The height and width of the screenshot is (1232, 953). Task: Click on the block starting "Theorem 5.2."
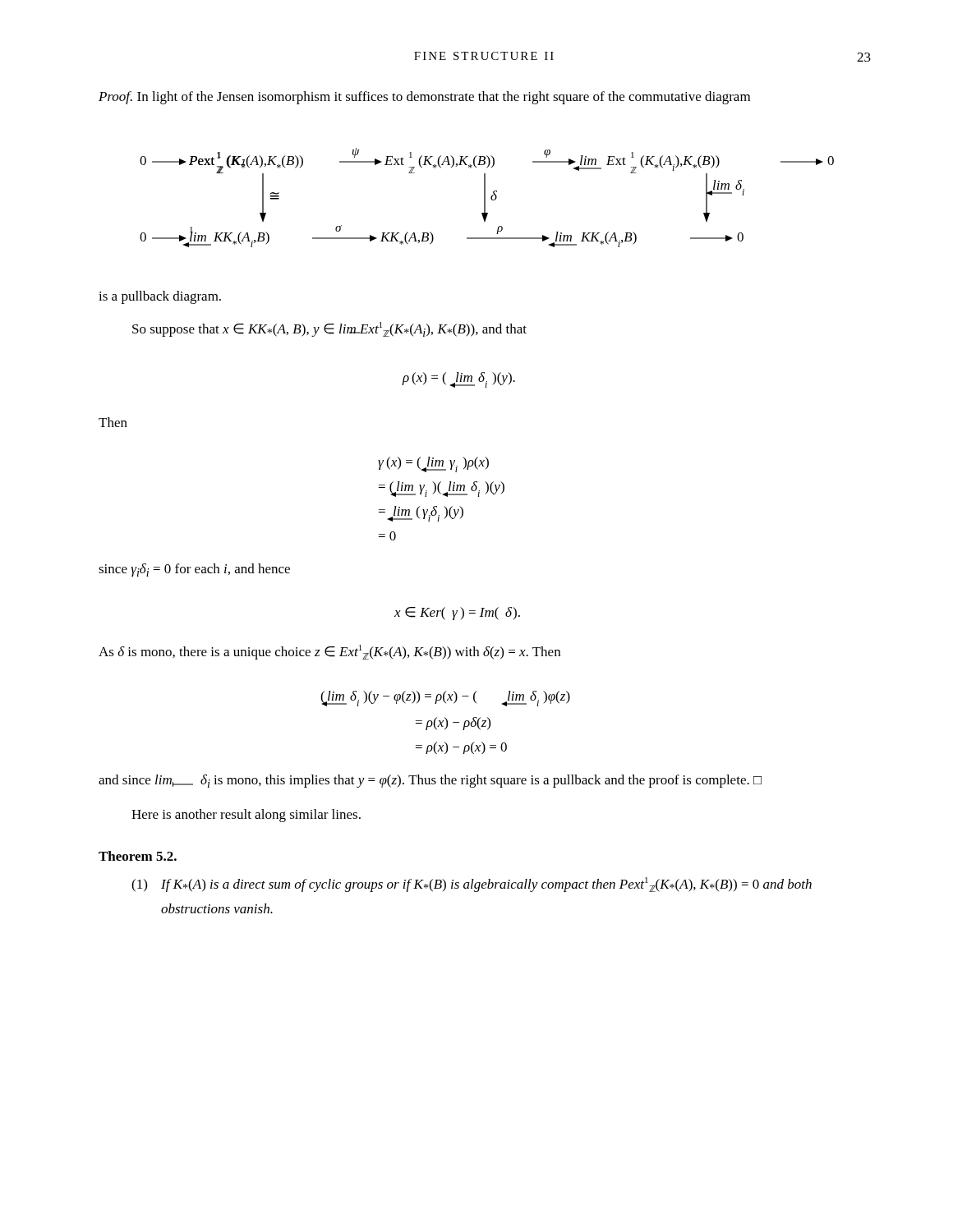click(x=138, y=856)
